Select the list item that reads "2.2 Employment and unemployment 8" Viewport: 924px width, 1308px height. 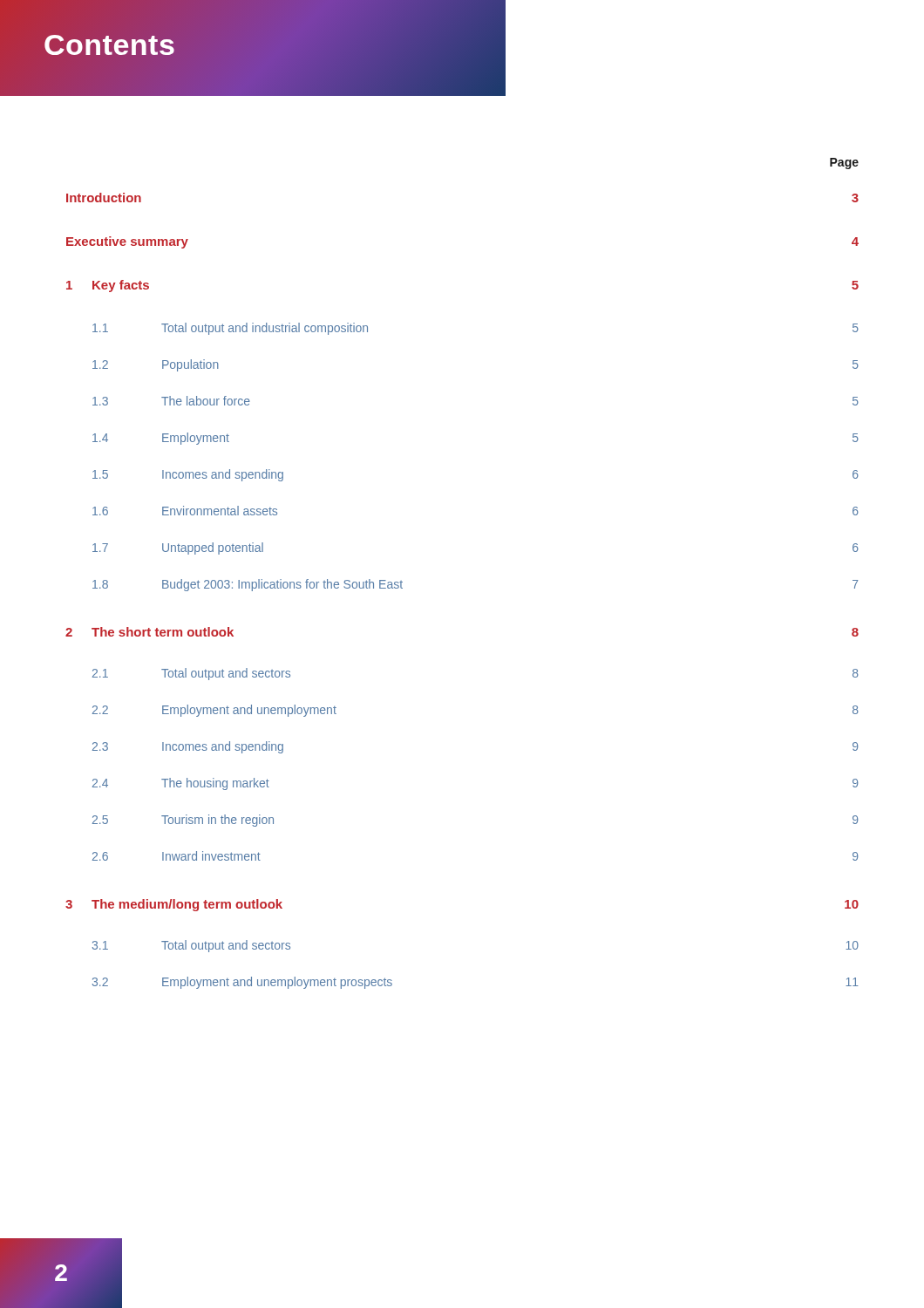(x=105, y=710)
